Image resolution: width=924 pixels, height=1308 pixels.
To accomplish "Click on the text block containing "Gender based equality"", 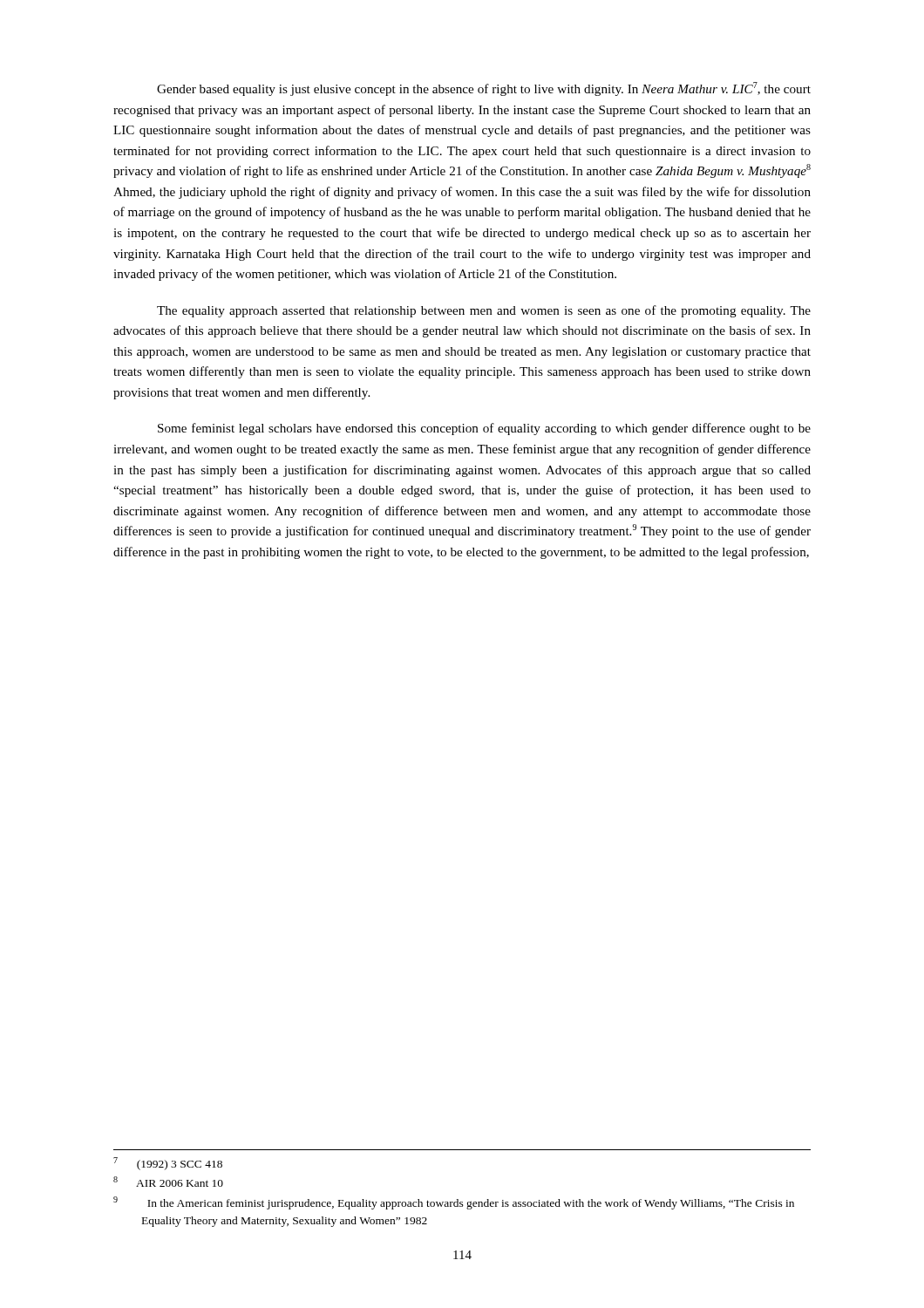I will 462,181.
